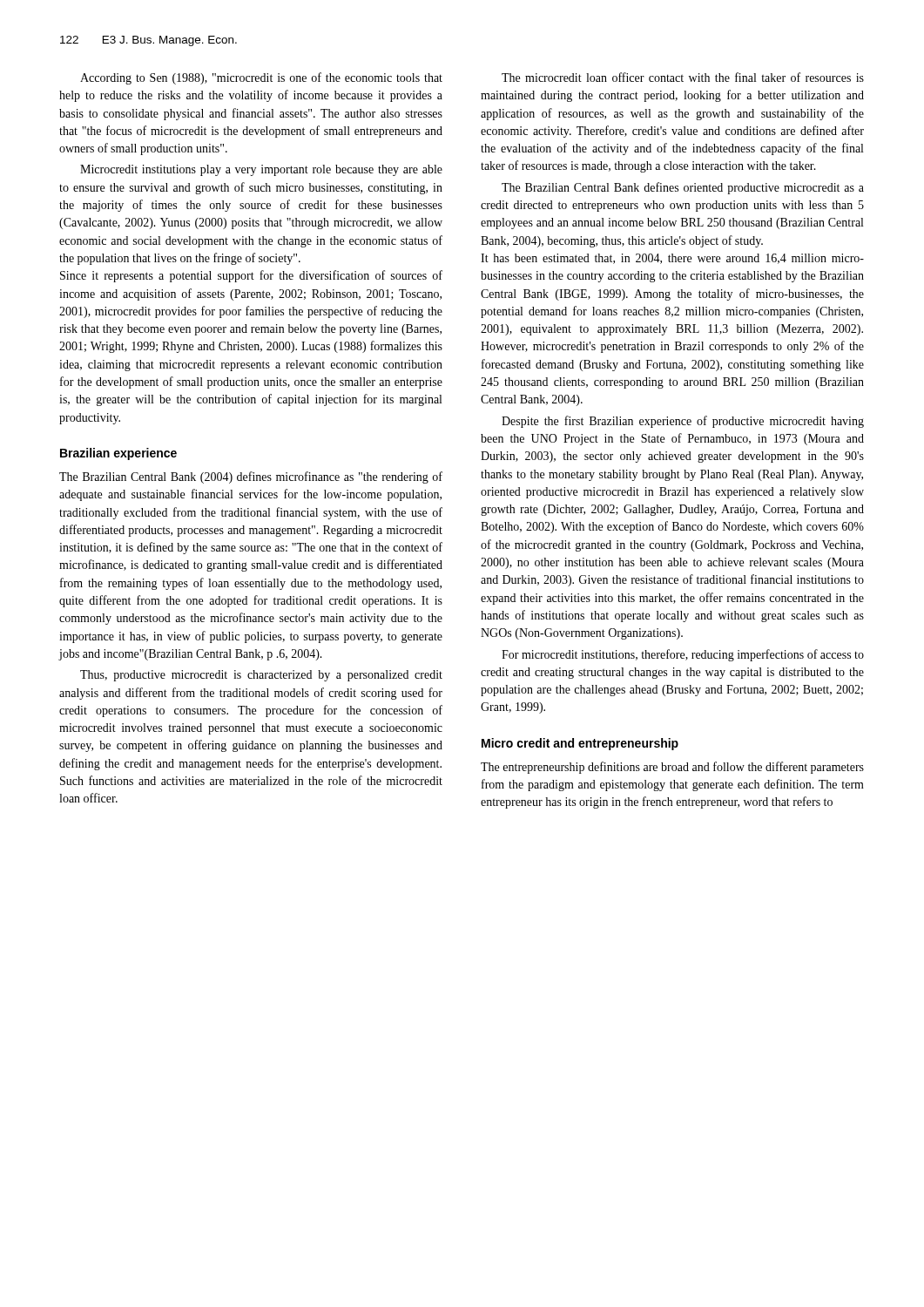The height and width of the screenshot is (1307, 924).
Task: Point to the block beginning "Despite the first"
Action: 672,528
